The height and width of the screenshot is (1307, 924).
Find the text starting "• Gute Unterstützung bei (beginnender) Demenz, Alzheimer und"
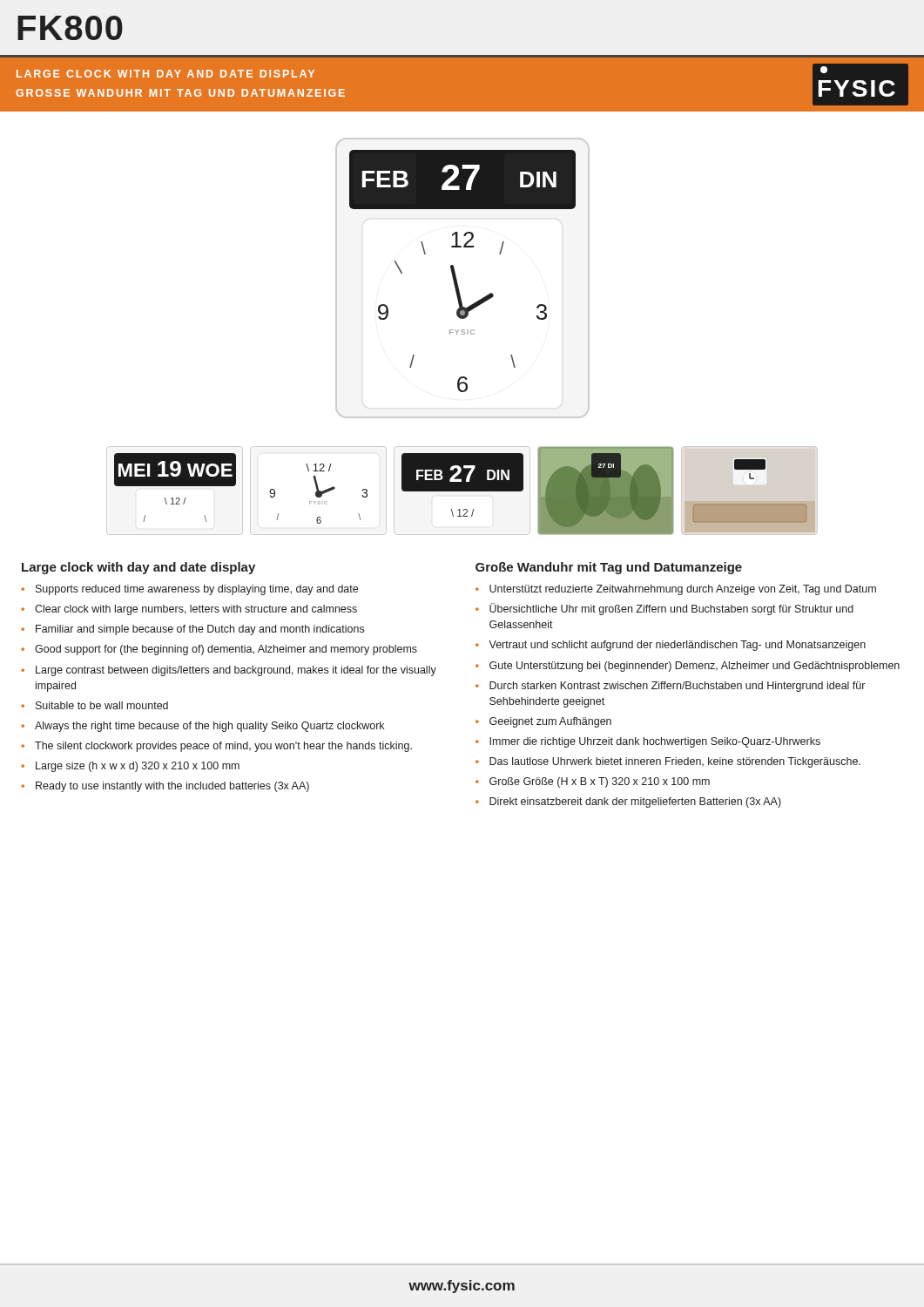click(x=687, y=665)
